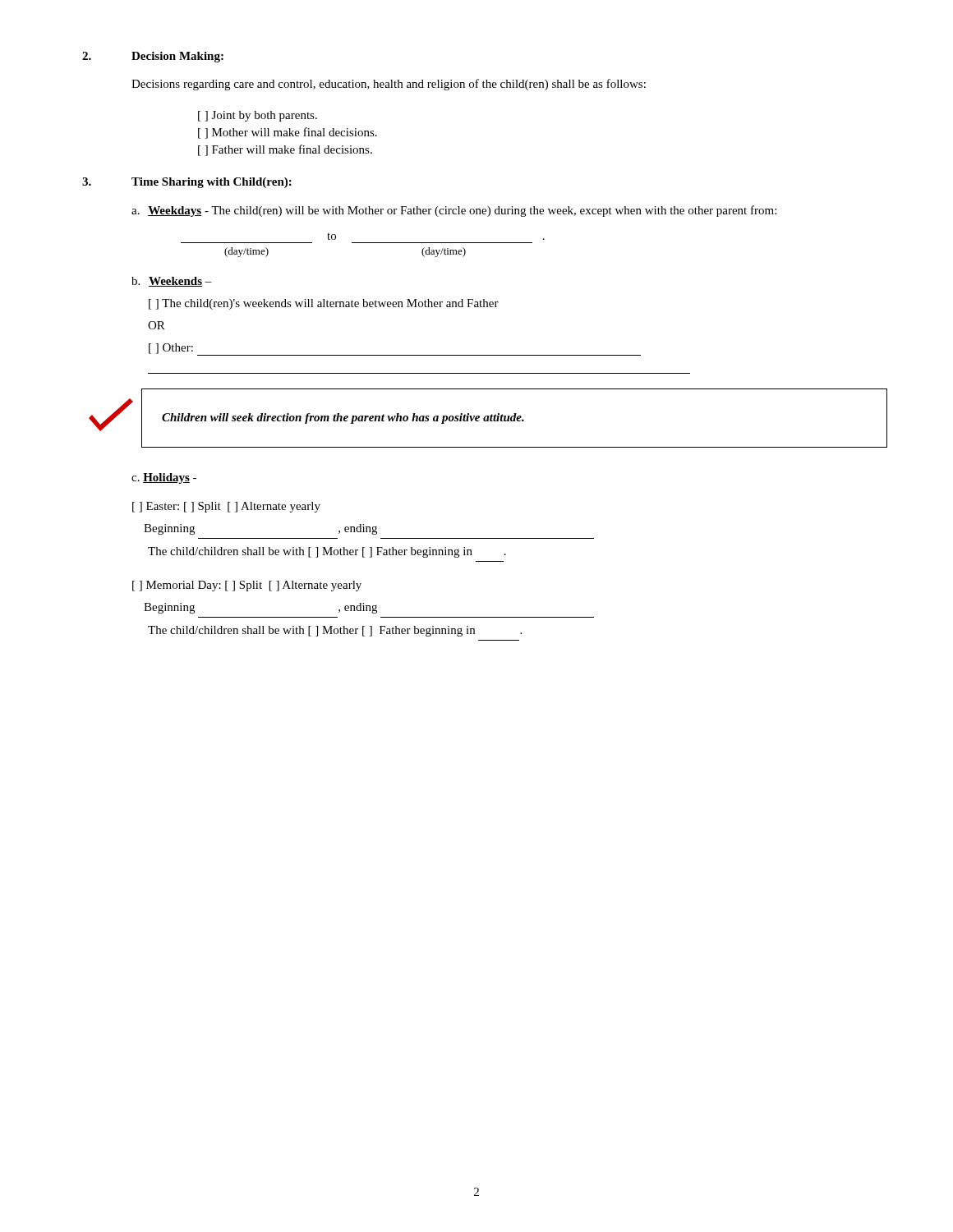Find the block starting "3. Time Sharing with Child(ren):"
This screenshot has width=953, height=1232.
187,182
